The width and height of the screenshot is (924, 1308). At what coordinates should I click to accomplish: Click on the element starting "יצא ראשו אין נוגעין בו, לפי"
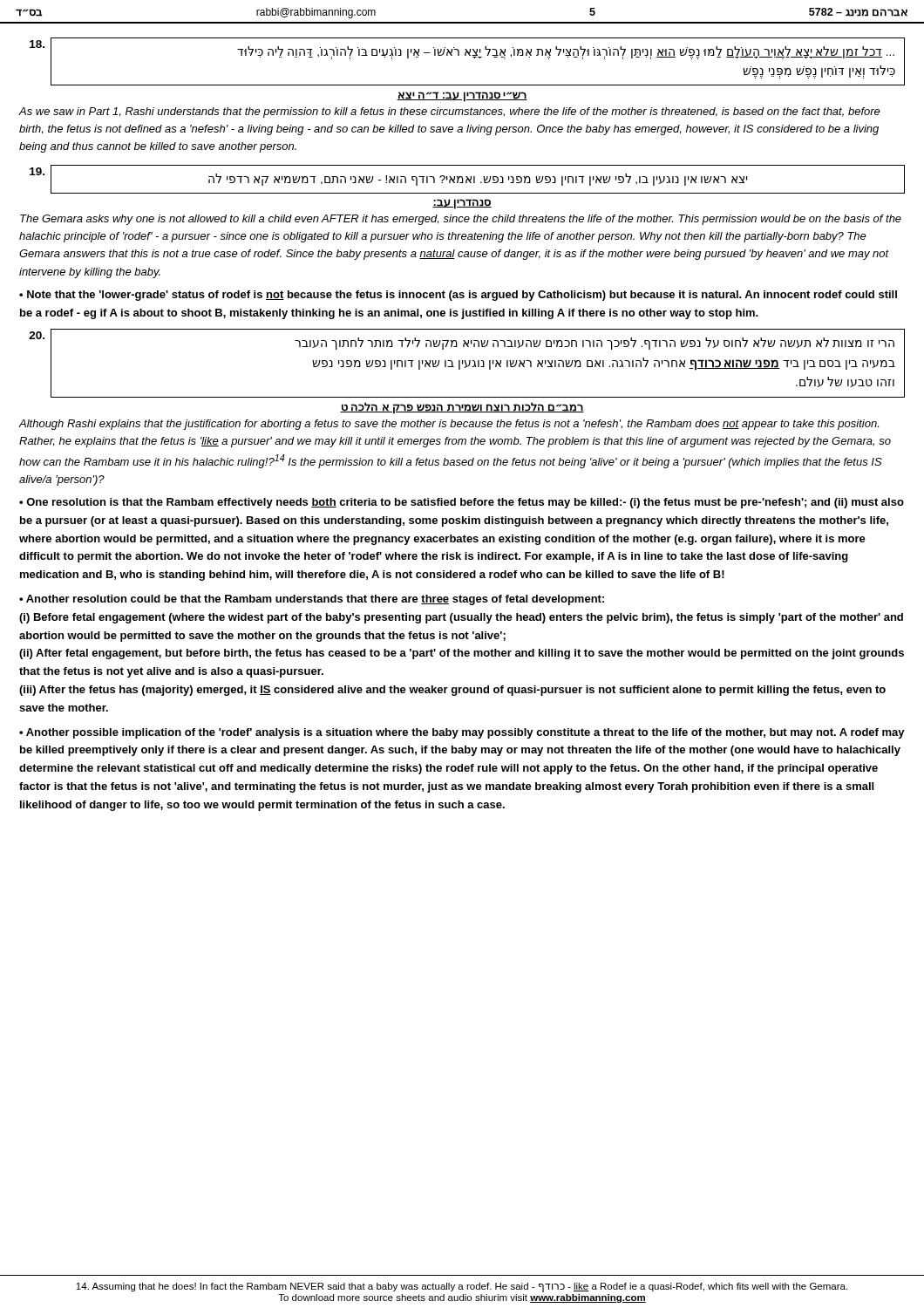pos(462,179)
